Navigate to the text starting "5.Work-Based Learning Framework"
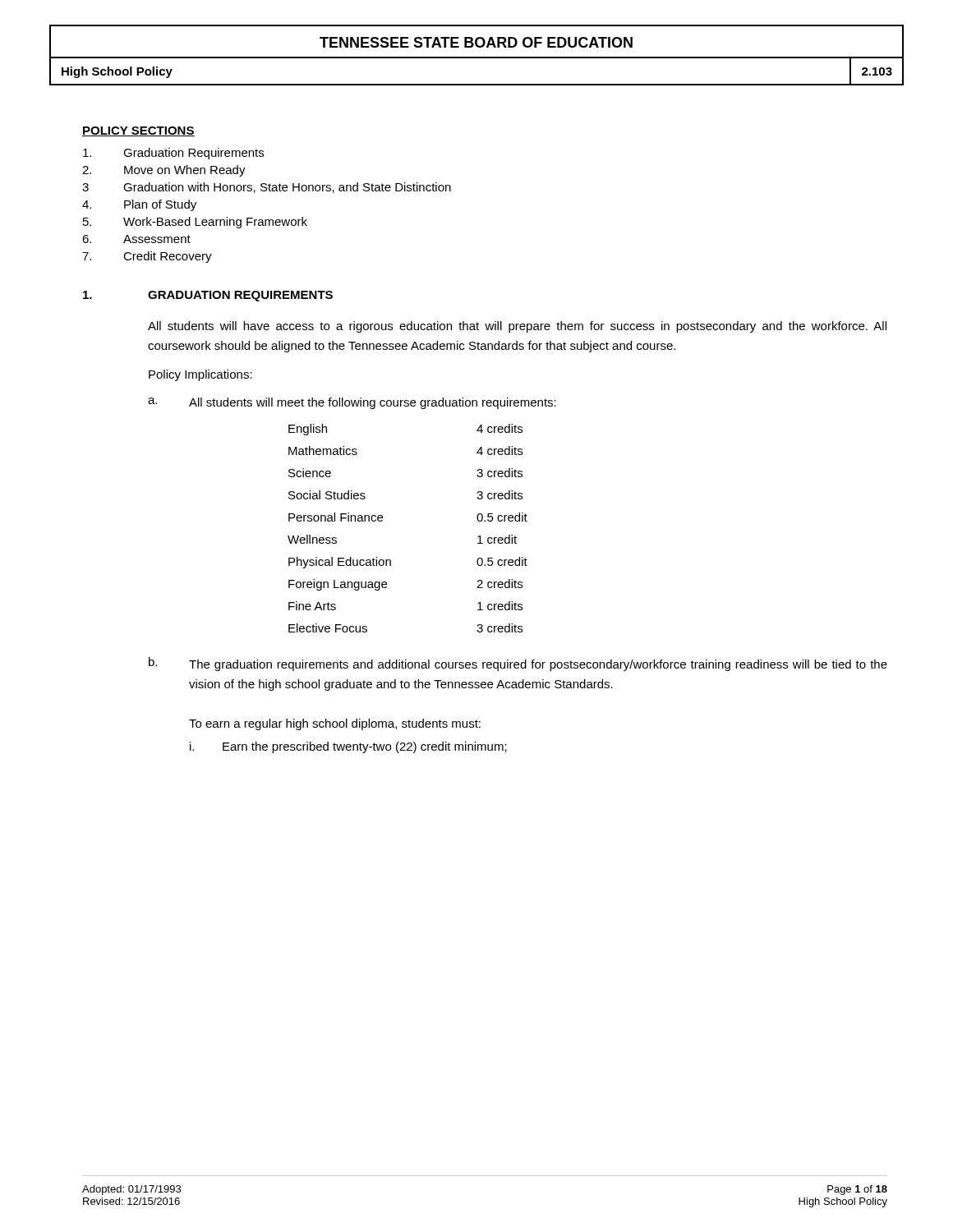This screenshot has height=1232, width=953. 195,221
